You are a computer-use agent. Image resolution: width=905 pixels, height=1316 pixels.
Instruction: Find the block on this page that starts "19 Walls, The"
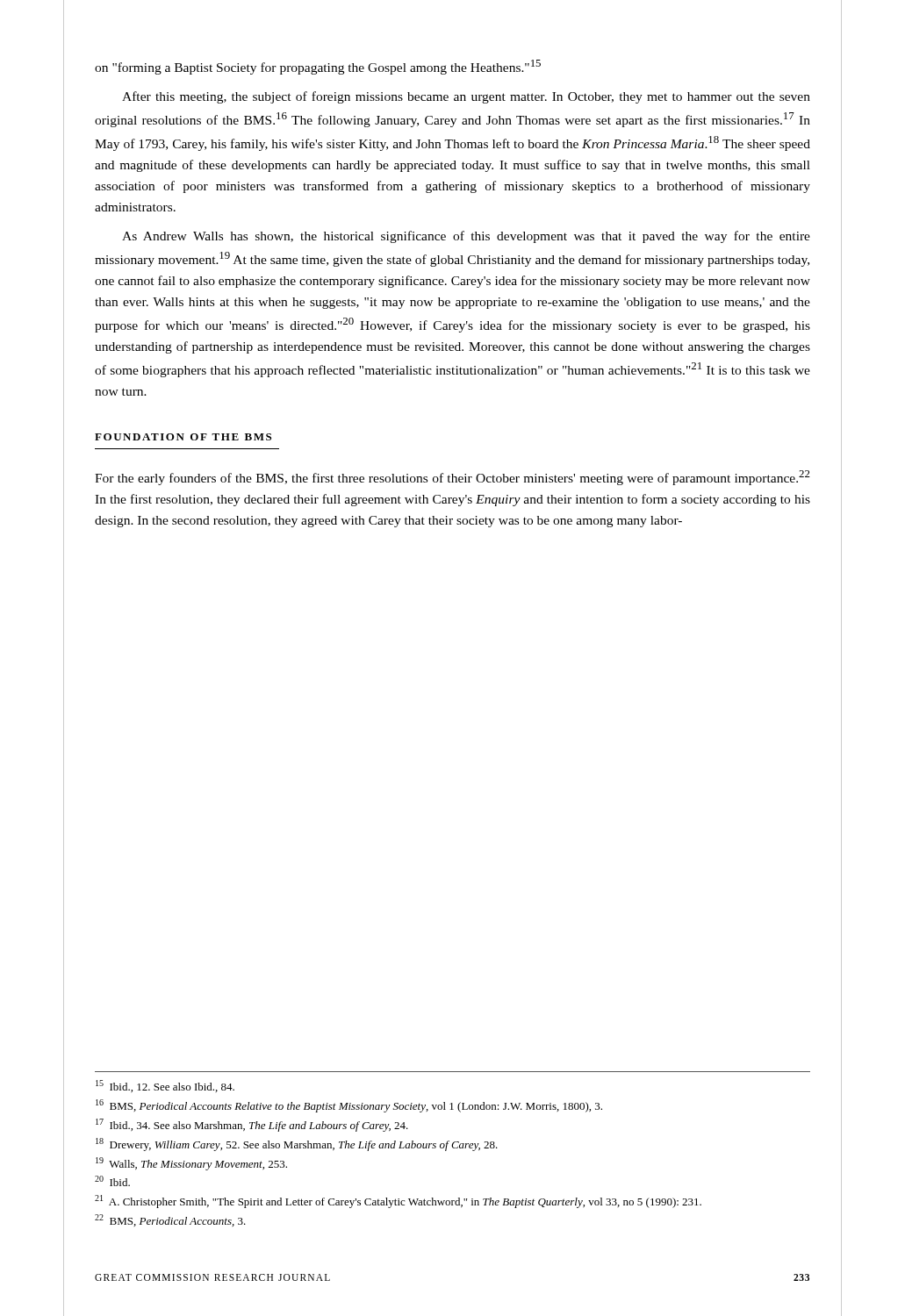(x=191, y=1163)
